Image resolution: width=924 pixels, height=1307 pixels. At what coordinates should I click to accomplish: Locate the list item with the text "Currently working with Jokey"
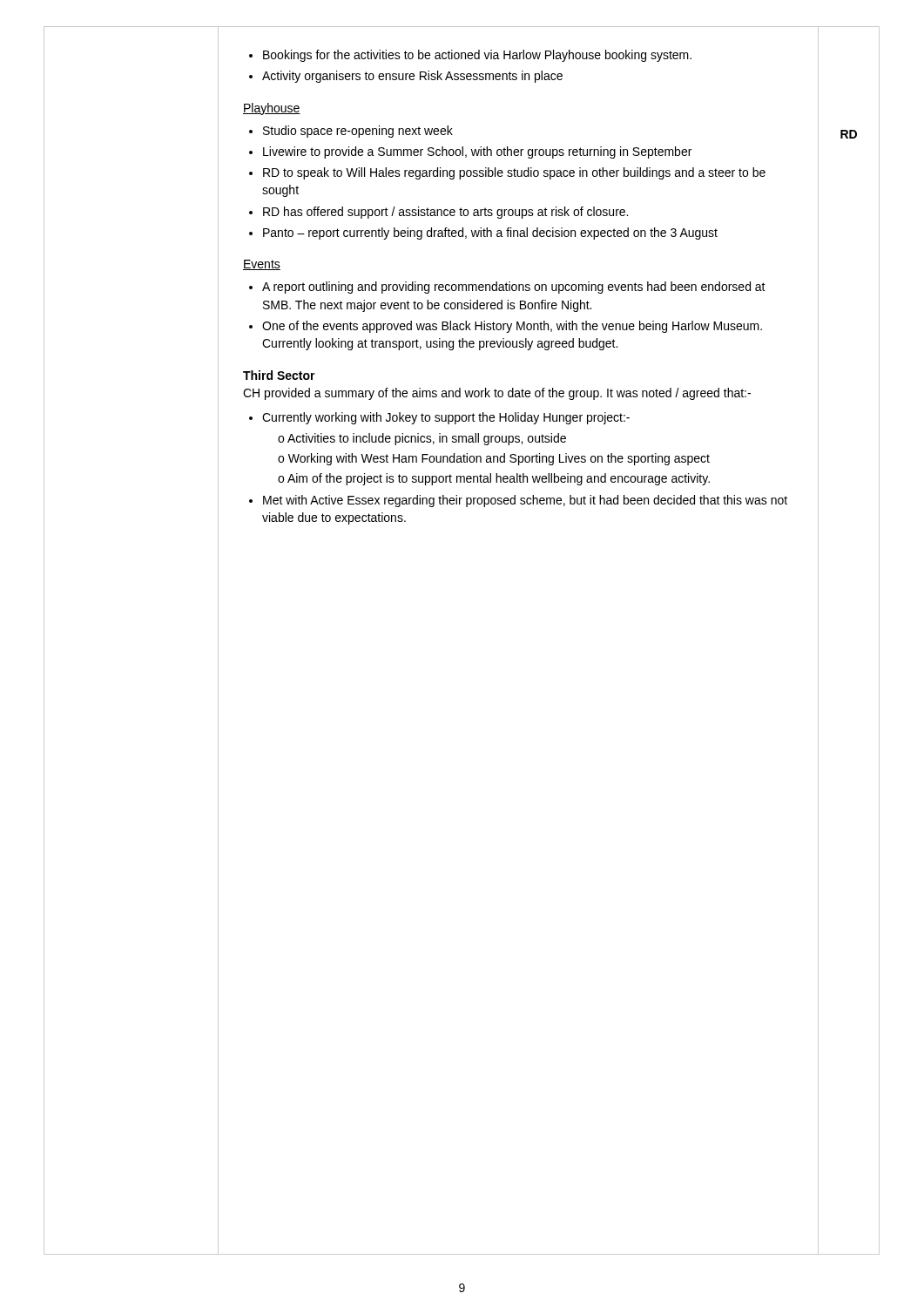518,467
